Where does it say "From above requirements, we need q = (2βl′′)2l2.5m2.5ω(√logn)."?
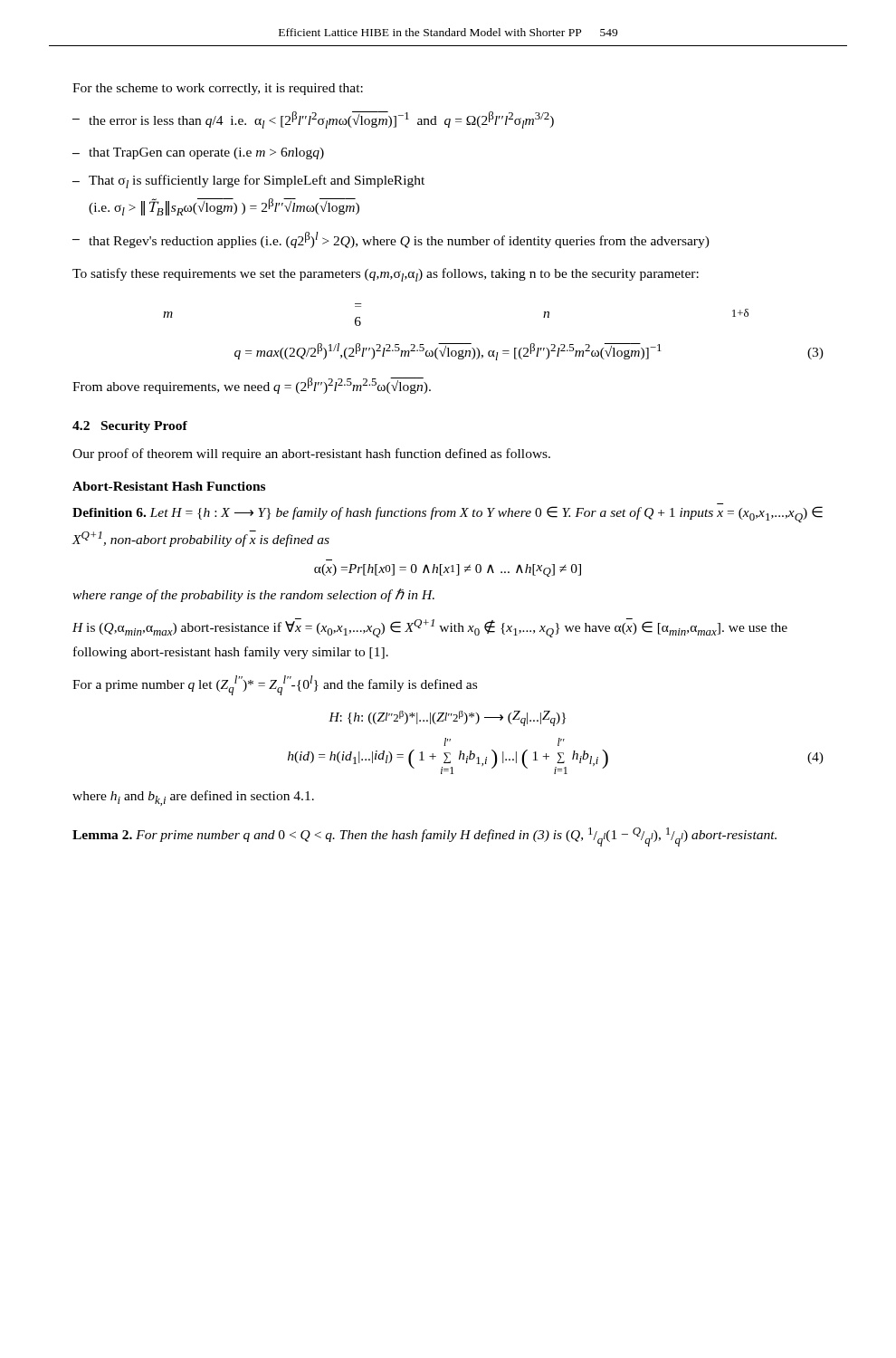The height and width of the screenshot is (1358, 896). 252,385
